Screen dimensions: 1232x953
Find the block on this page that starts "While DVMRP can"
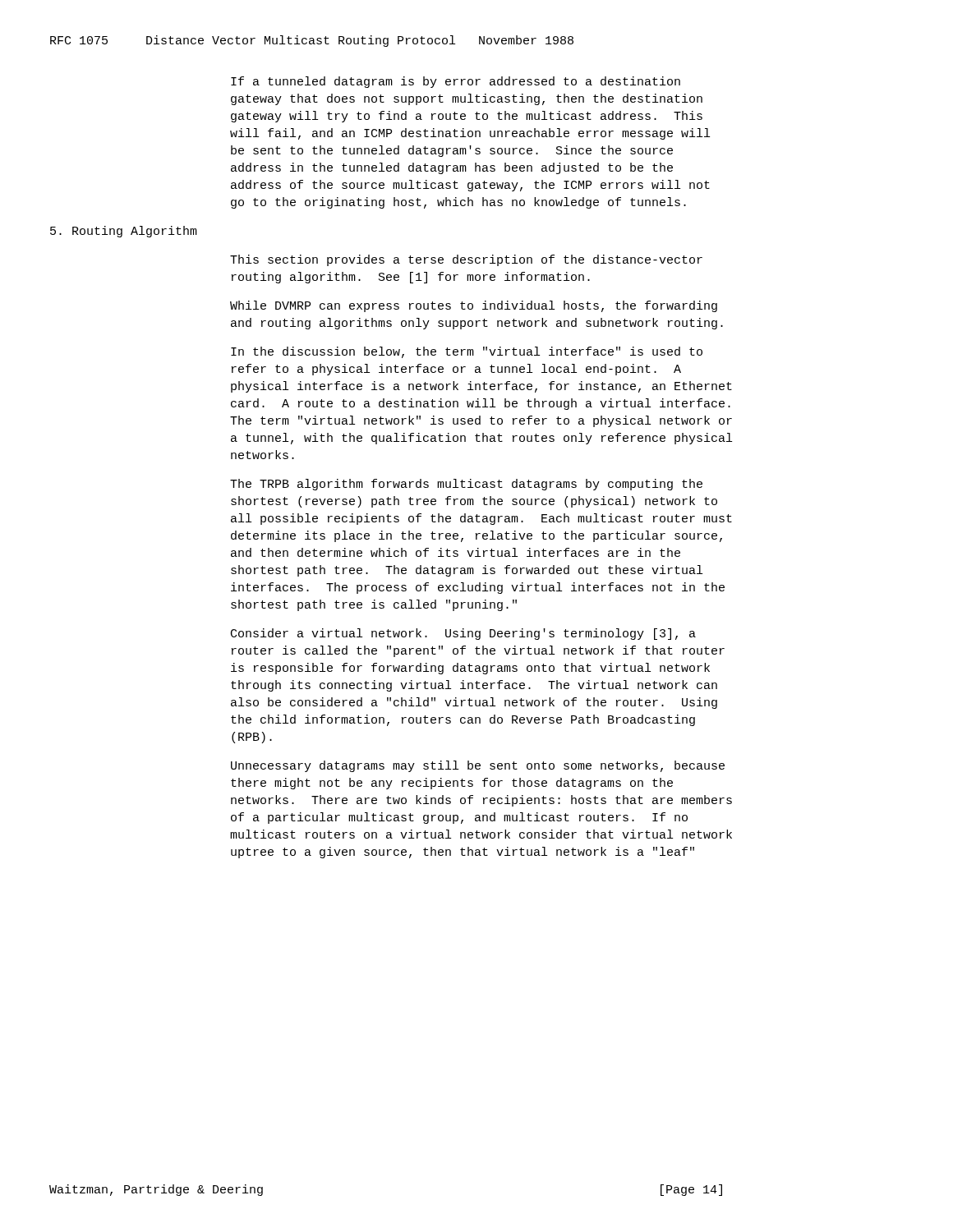point(478,315)
